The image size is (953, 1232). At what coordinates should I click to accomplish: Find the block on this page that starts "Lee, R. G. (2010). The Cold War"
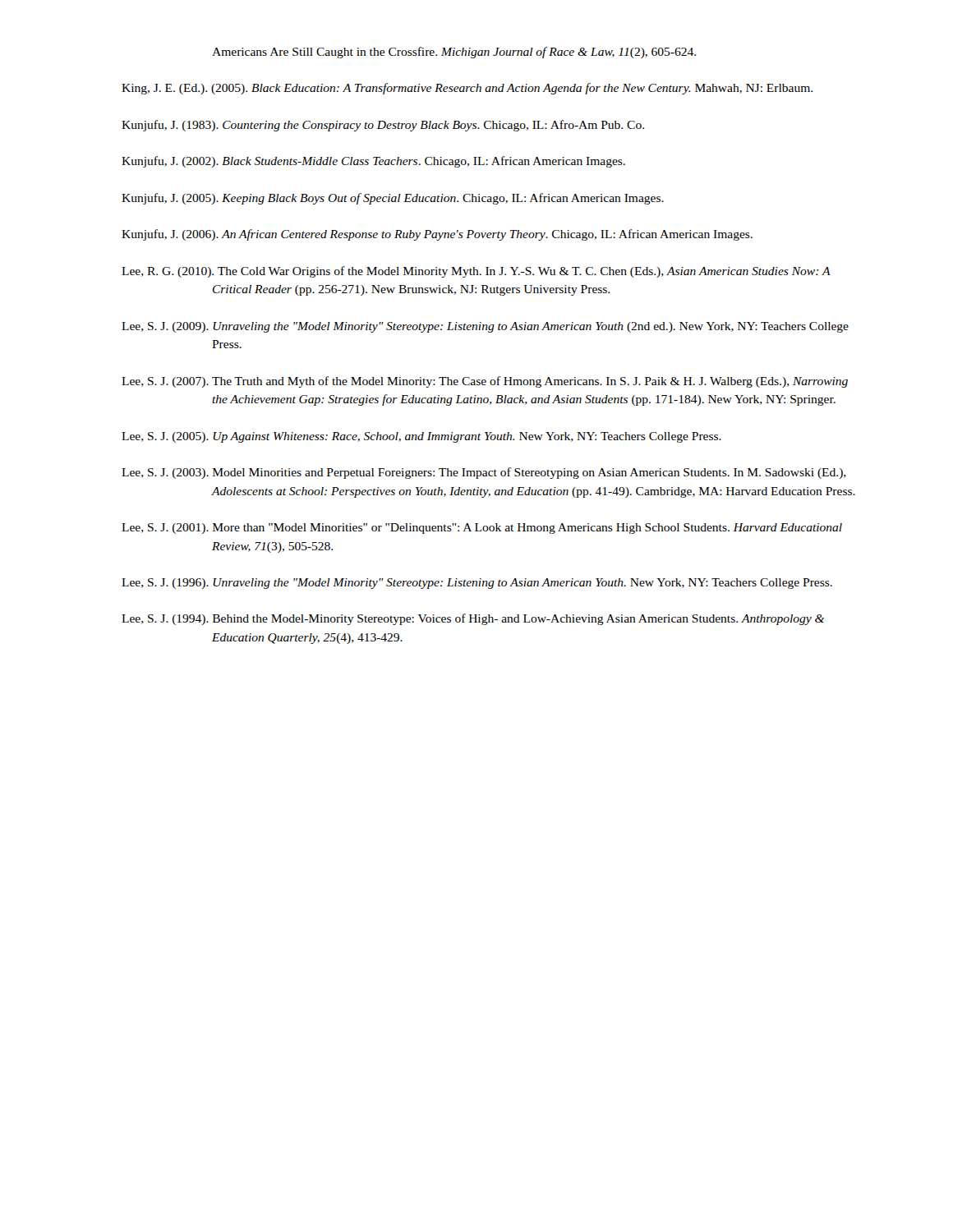coord(476,280)
